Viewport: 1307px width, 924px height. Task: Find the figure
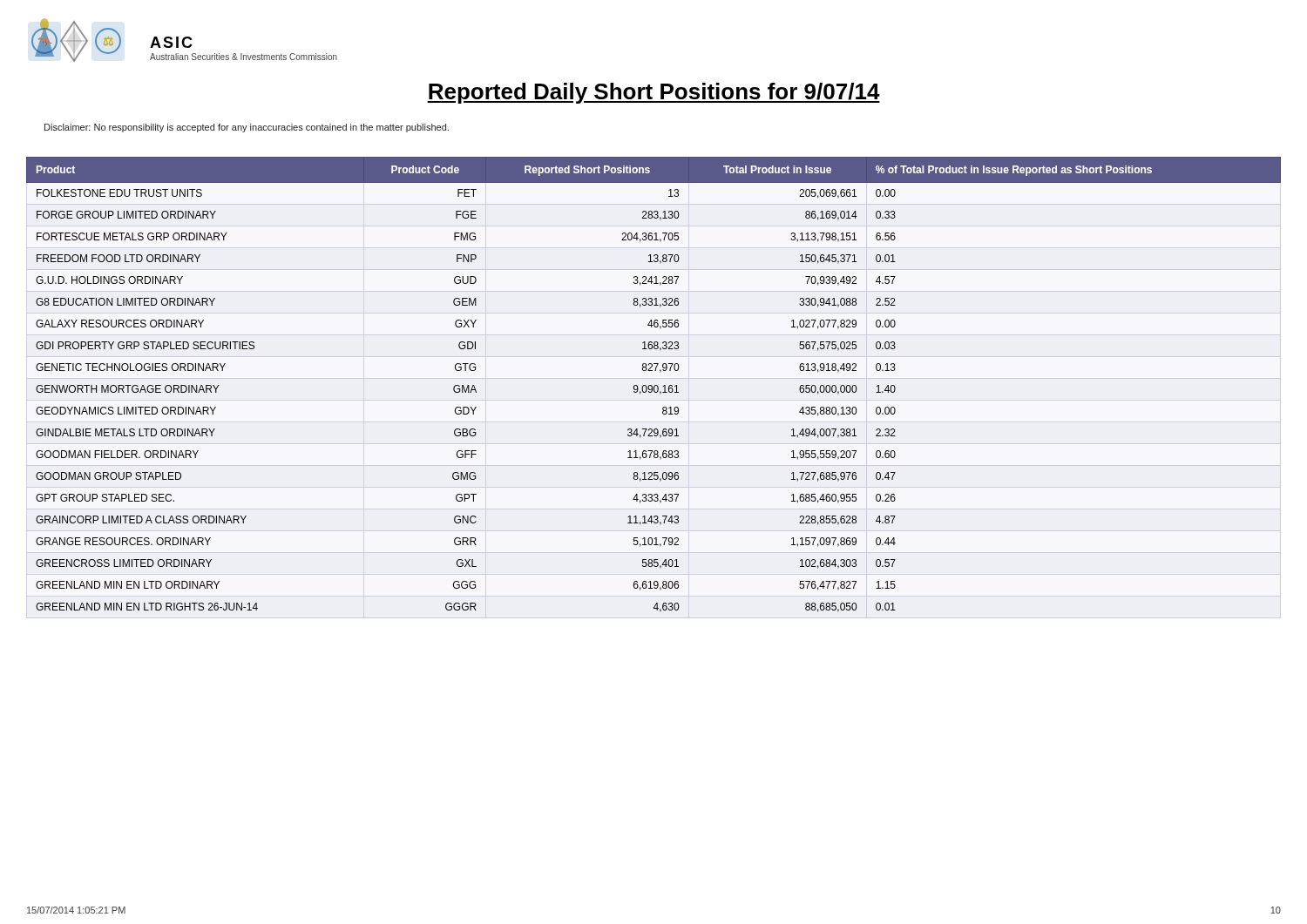[182, 48]
